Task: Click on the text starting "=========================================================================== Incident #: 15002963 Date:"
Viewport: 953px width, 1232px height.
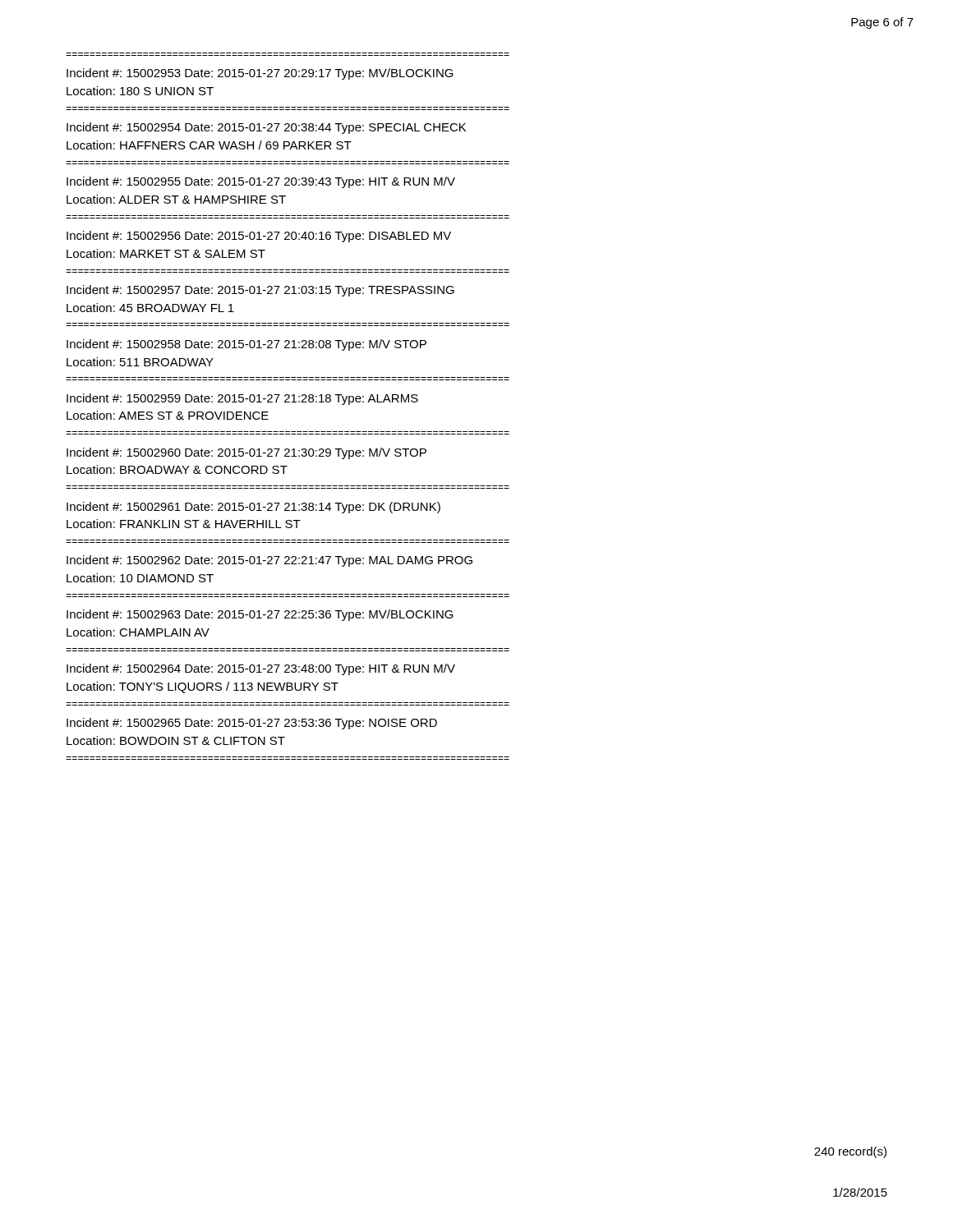Action: (260, 615)
